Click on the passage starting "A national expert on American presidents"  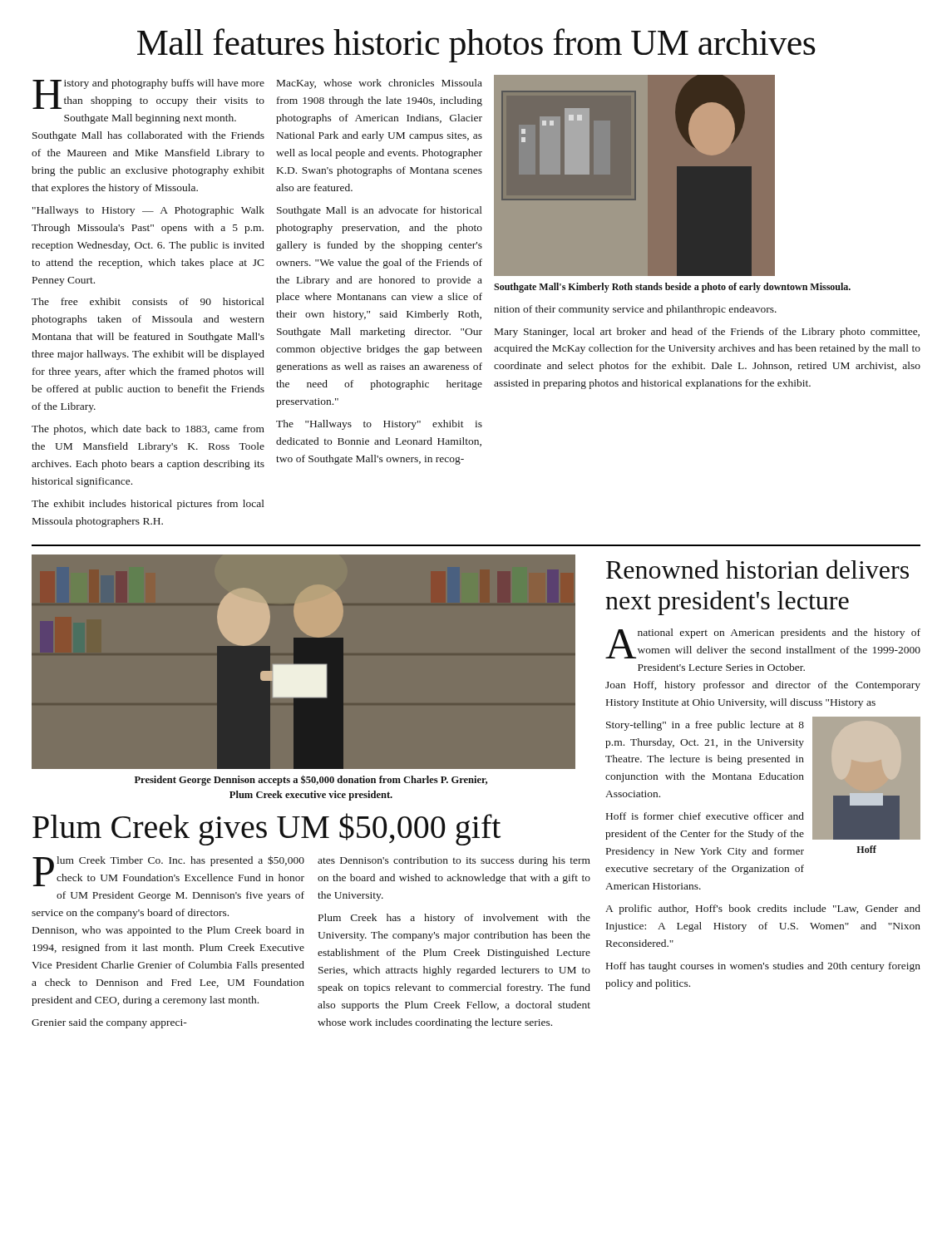tap(763, 808)
